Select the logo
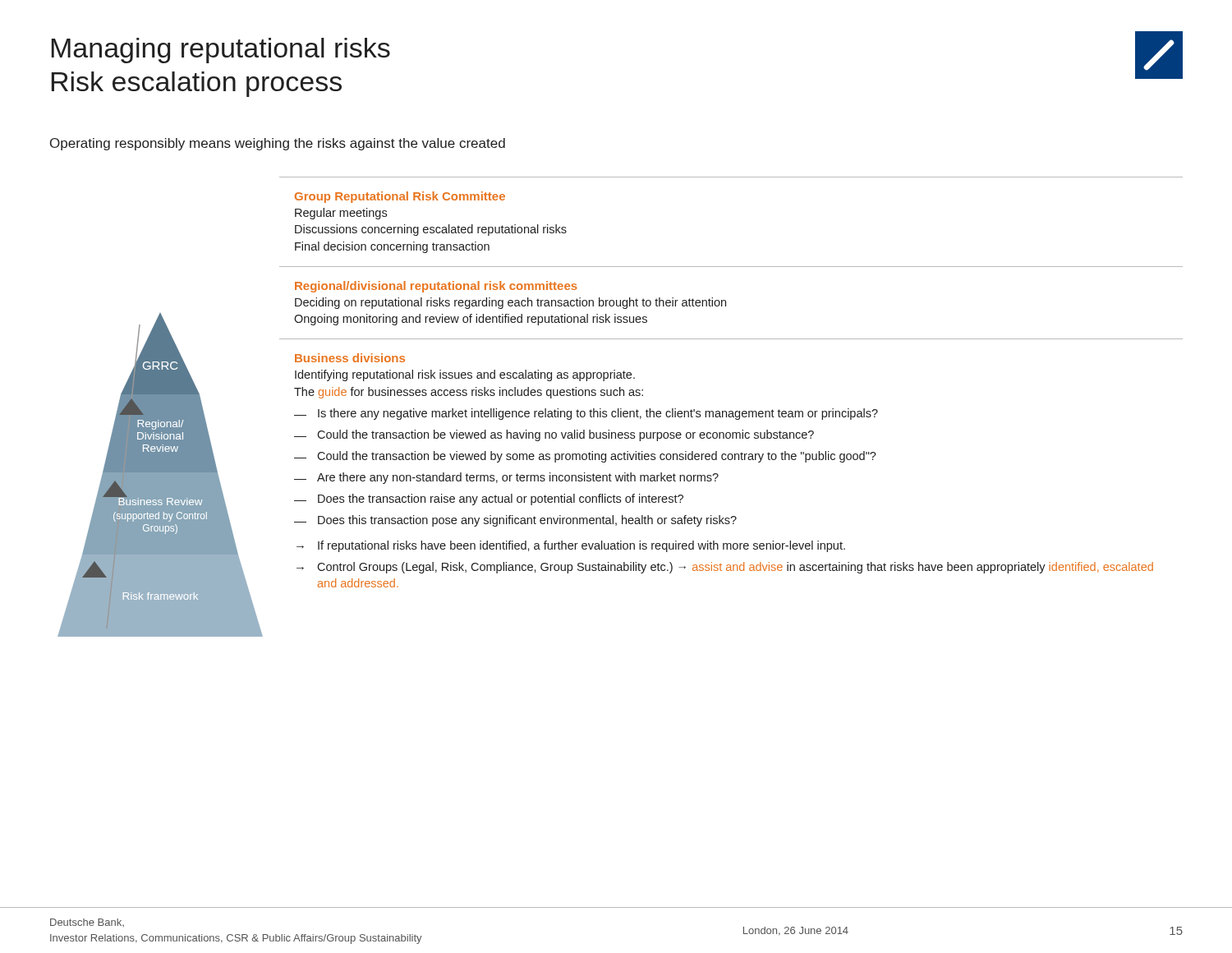The image size is (1232, 953). [1159, 55]
